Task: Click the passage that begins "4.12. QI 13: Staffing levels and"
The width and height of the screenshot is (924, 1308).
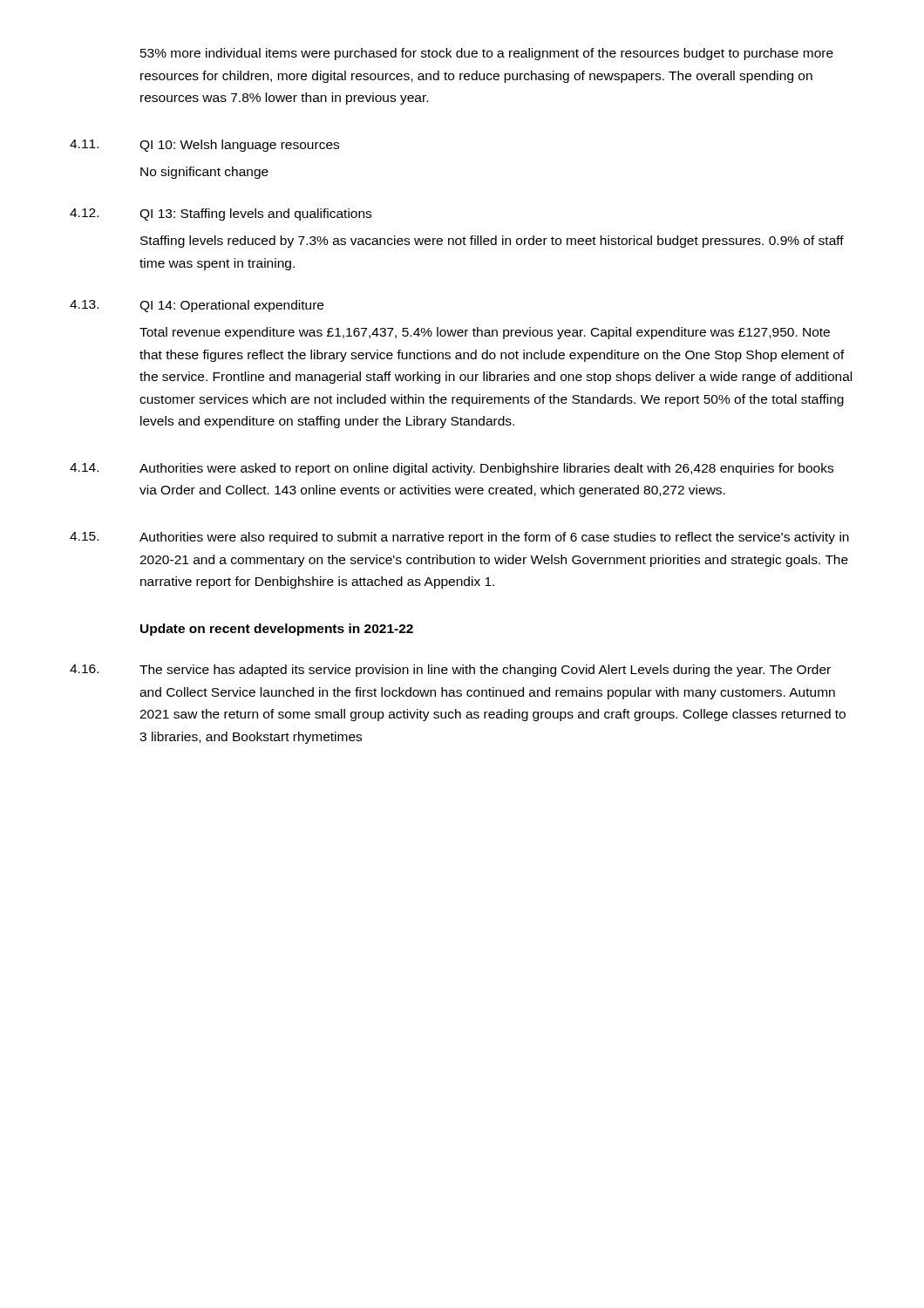Action: click(221, 215)
